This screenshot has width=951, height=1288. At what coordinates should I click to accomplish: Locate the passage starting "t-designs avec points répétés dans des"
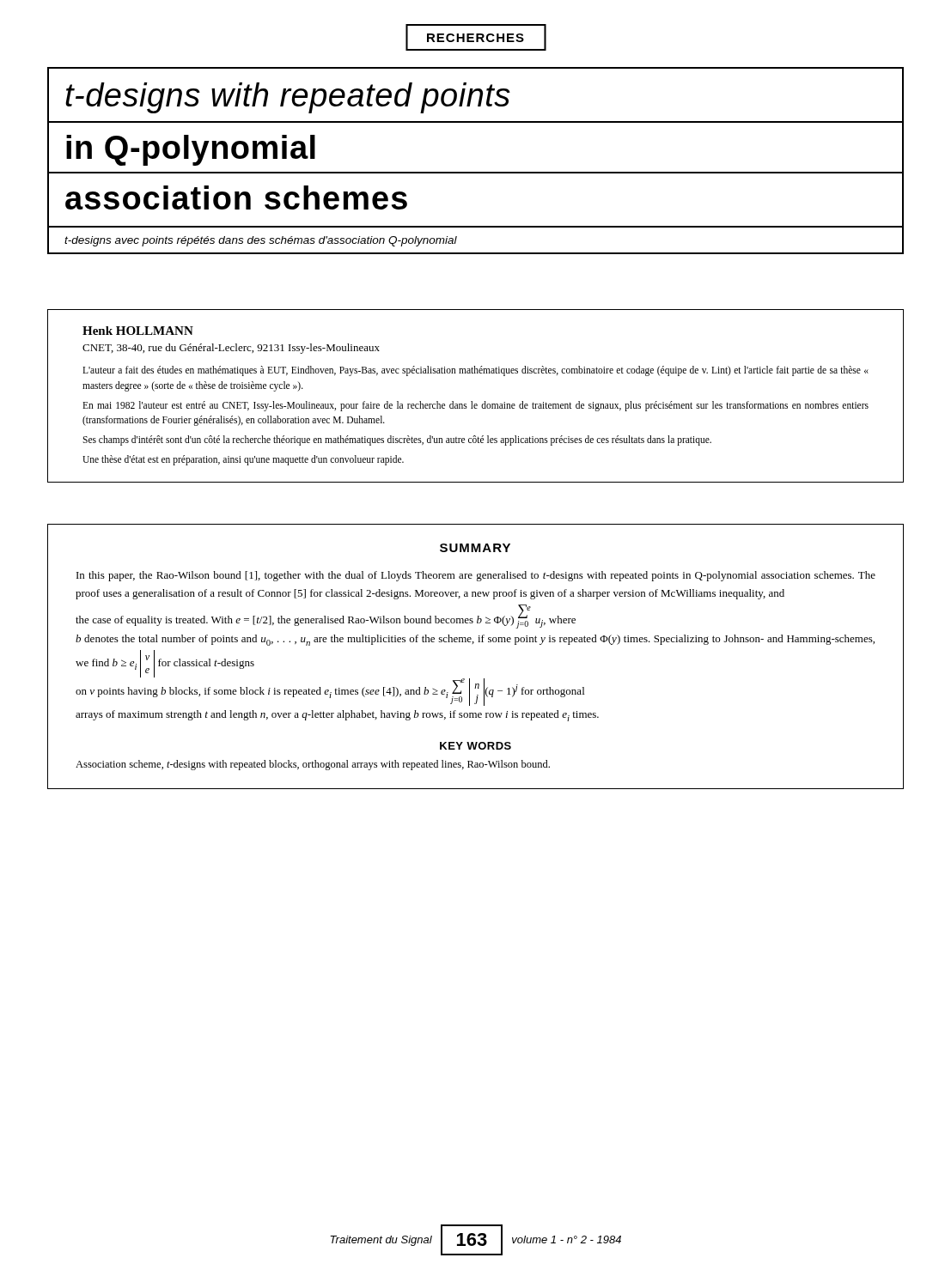[261, 240]
